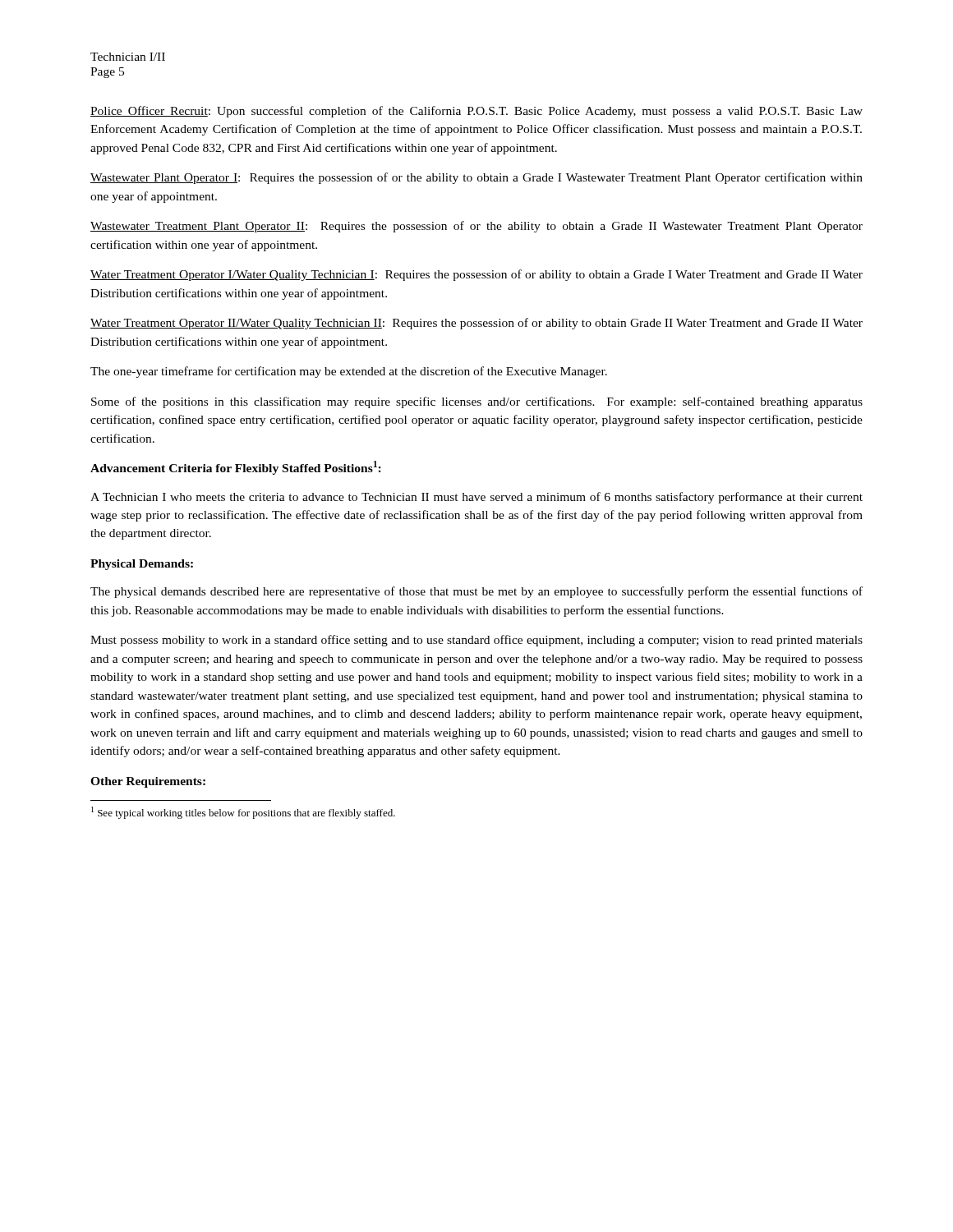Find the block on this page that starts "Wastewater Treatment Plant"
Screen dimensions: 1232x953
[x=476, y=236]
